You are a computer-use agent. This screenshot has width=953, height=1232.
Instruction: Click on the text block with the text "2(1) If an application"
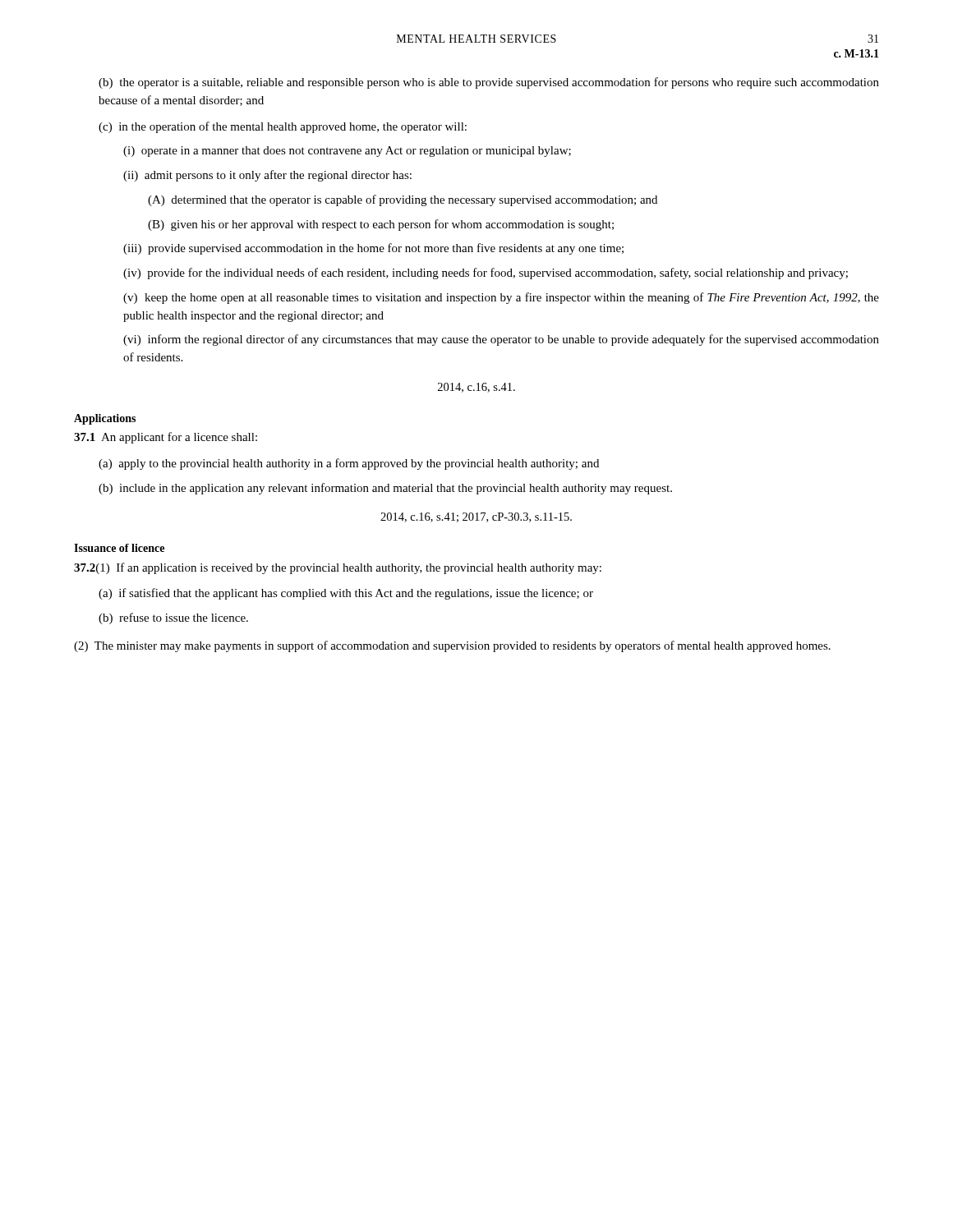pyautogui.click(x=338, y=567)
